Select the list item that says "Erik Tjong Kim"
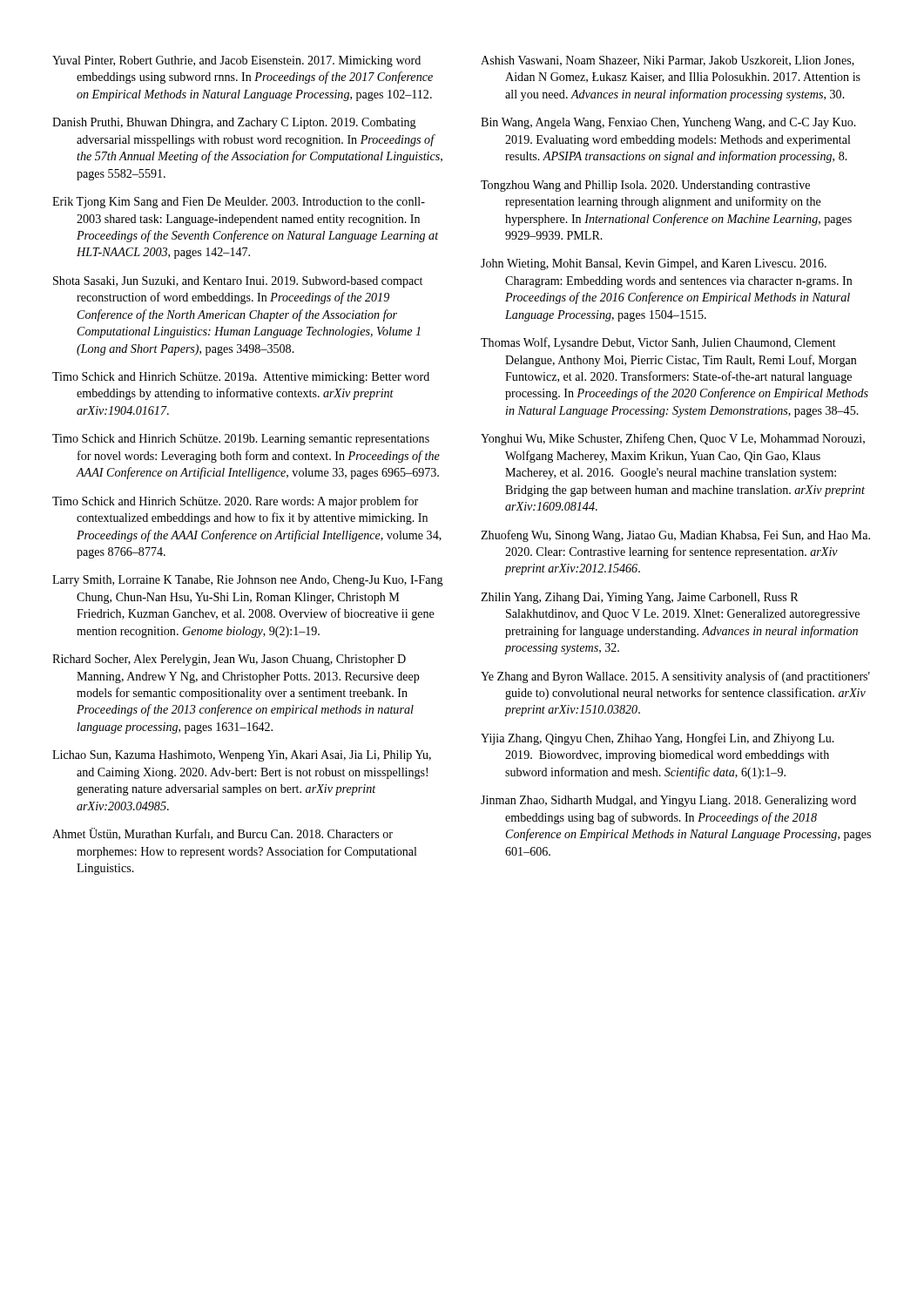The height and width of the screenshot is (1307, 924). [x=245, y=227]
